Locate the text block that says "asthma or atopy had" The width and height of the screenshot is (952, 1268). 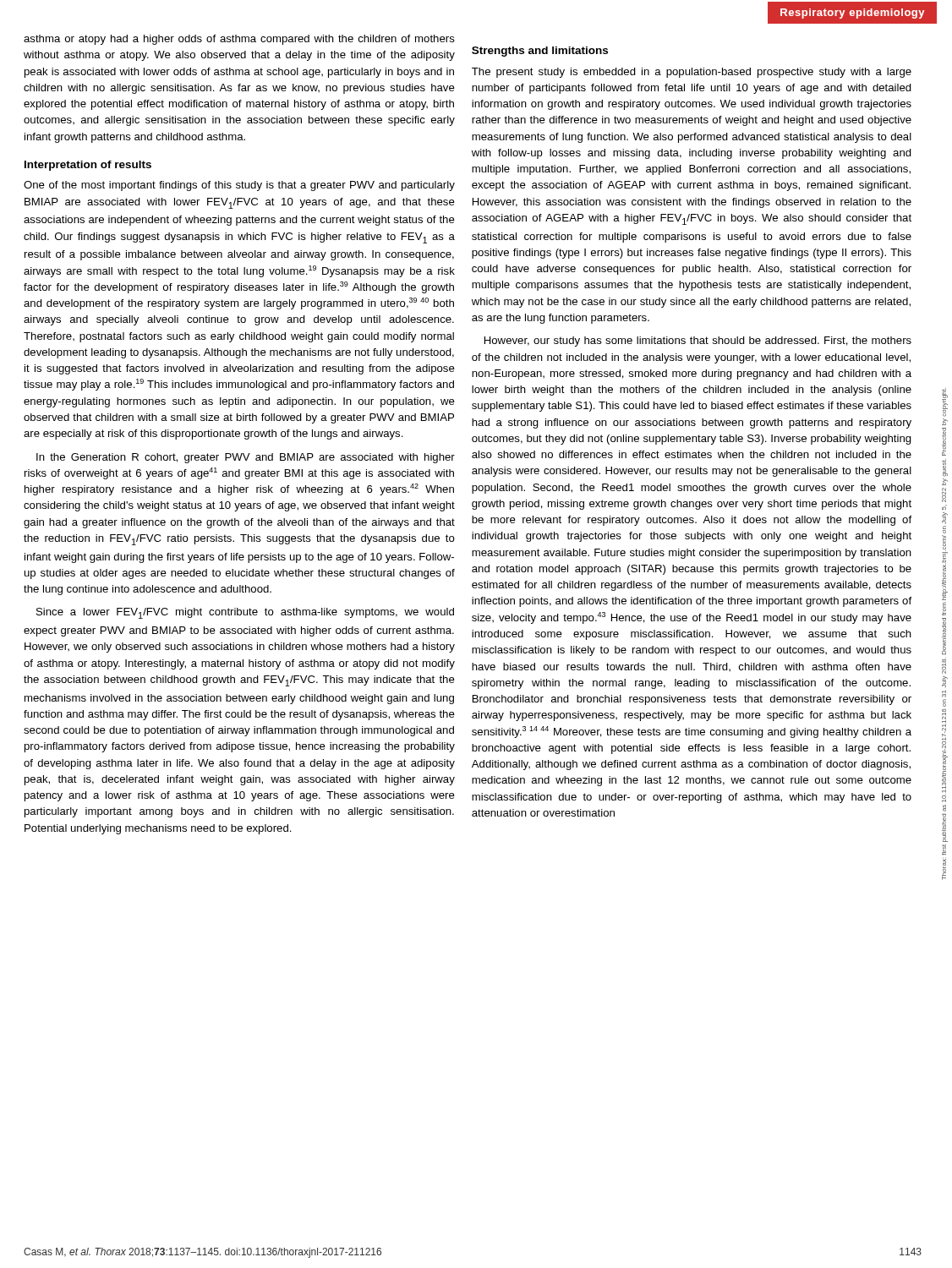click(239, 87)
